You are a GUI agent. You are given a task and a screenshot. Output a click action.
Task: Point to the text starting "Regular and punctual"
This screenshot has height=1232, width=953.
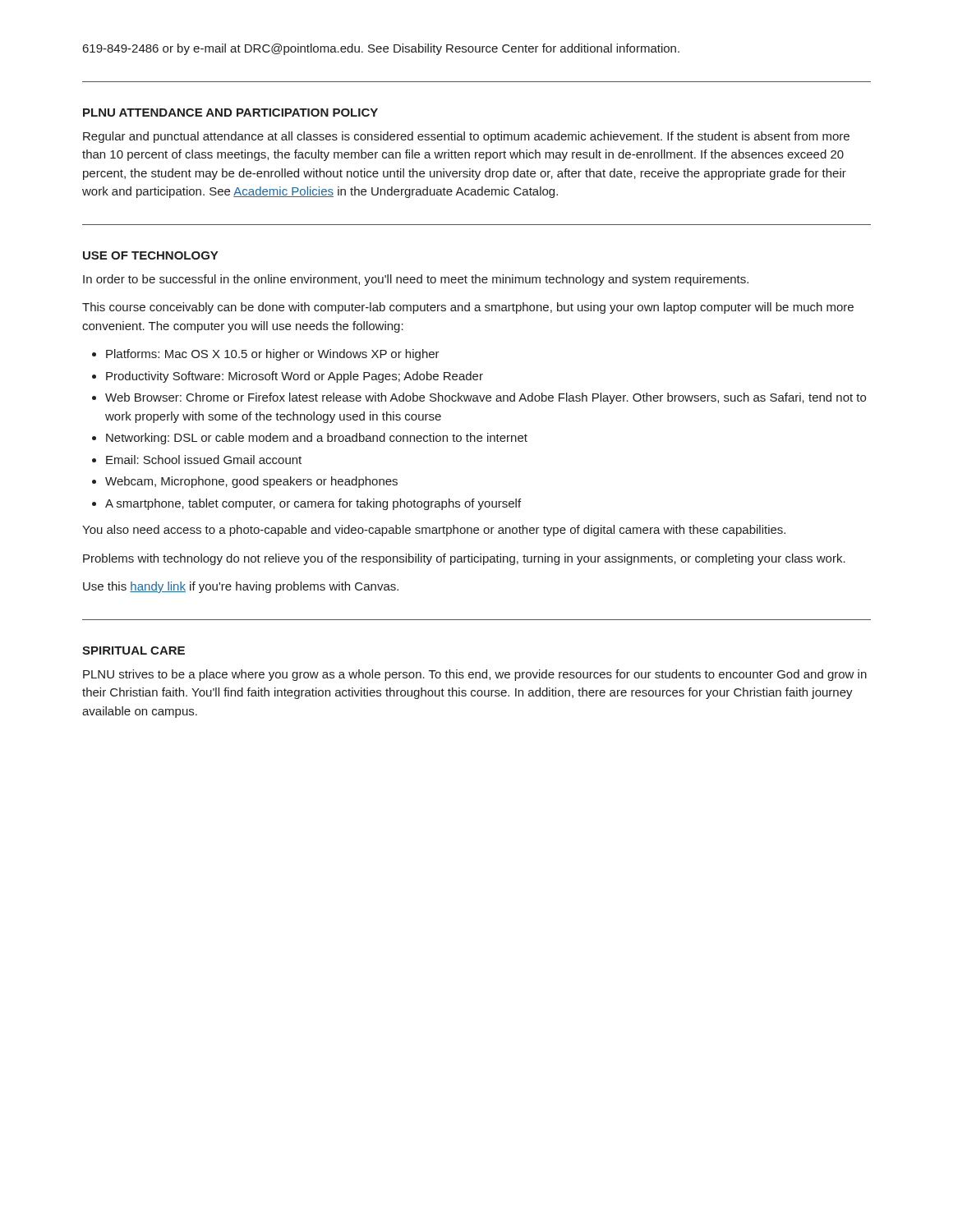466,163
